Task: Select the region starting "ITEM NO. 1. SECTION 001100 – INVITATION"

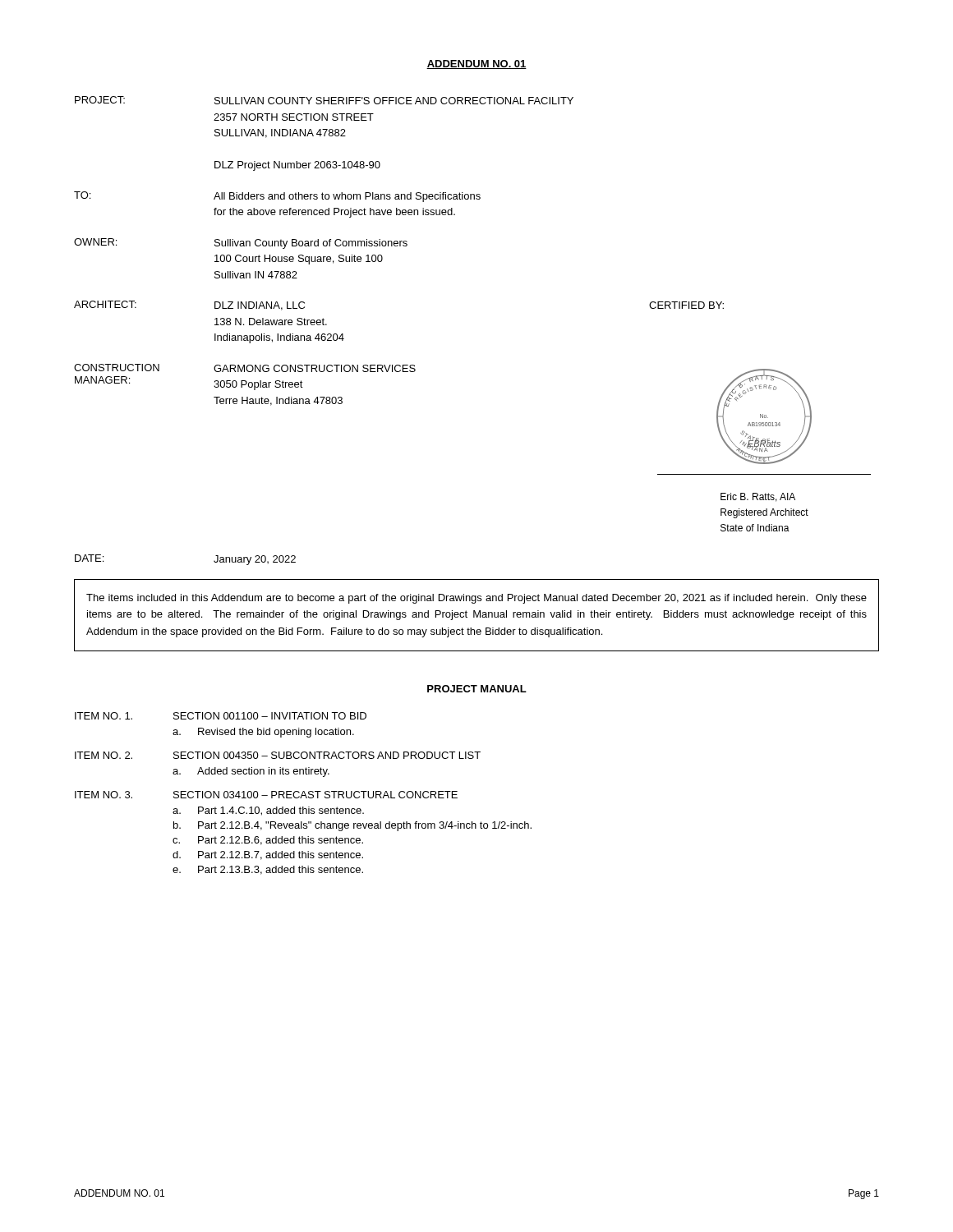Action: (221, 716)
